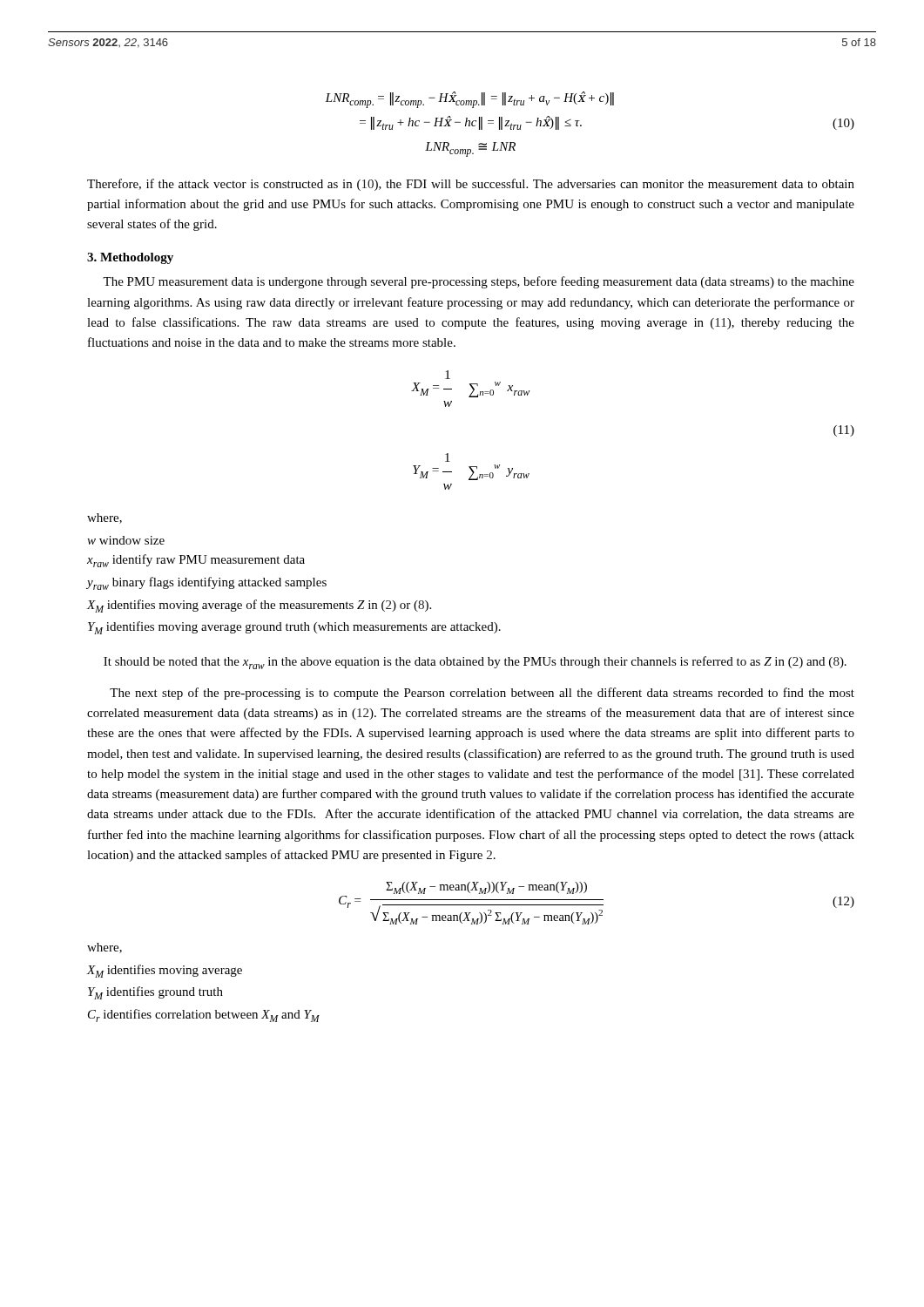The height and width of the screenshot is (1307, 924).
Task: Click where it says "XM identifies moving average"
Action: (x=165, y=971)
